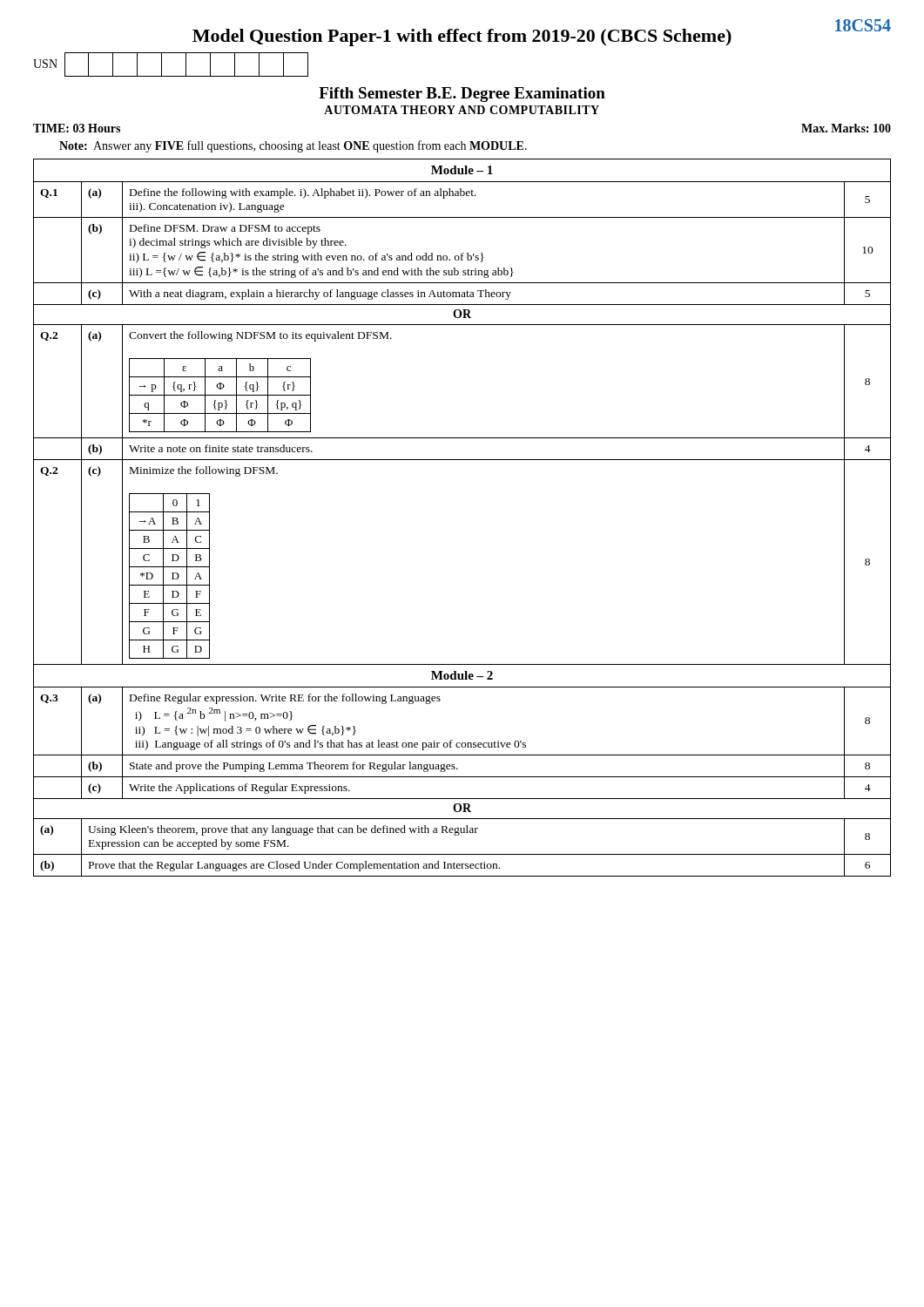
Task: Locate the title
Action: point(462,35)
